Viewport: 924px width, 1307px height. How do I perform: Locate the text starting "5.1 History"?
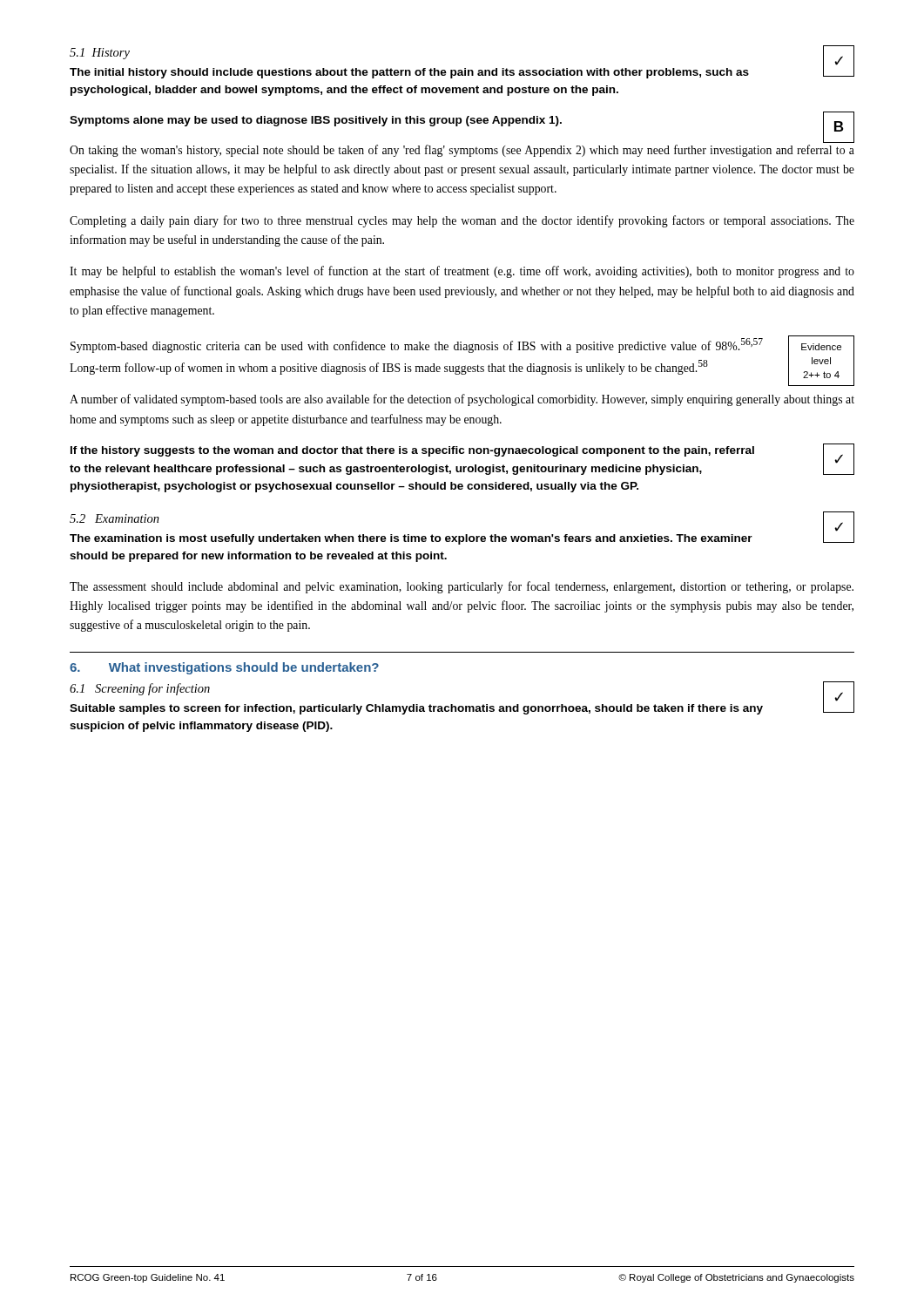(x=100, y=52)
